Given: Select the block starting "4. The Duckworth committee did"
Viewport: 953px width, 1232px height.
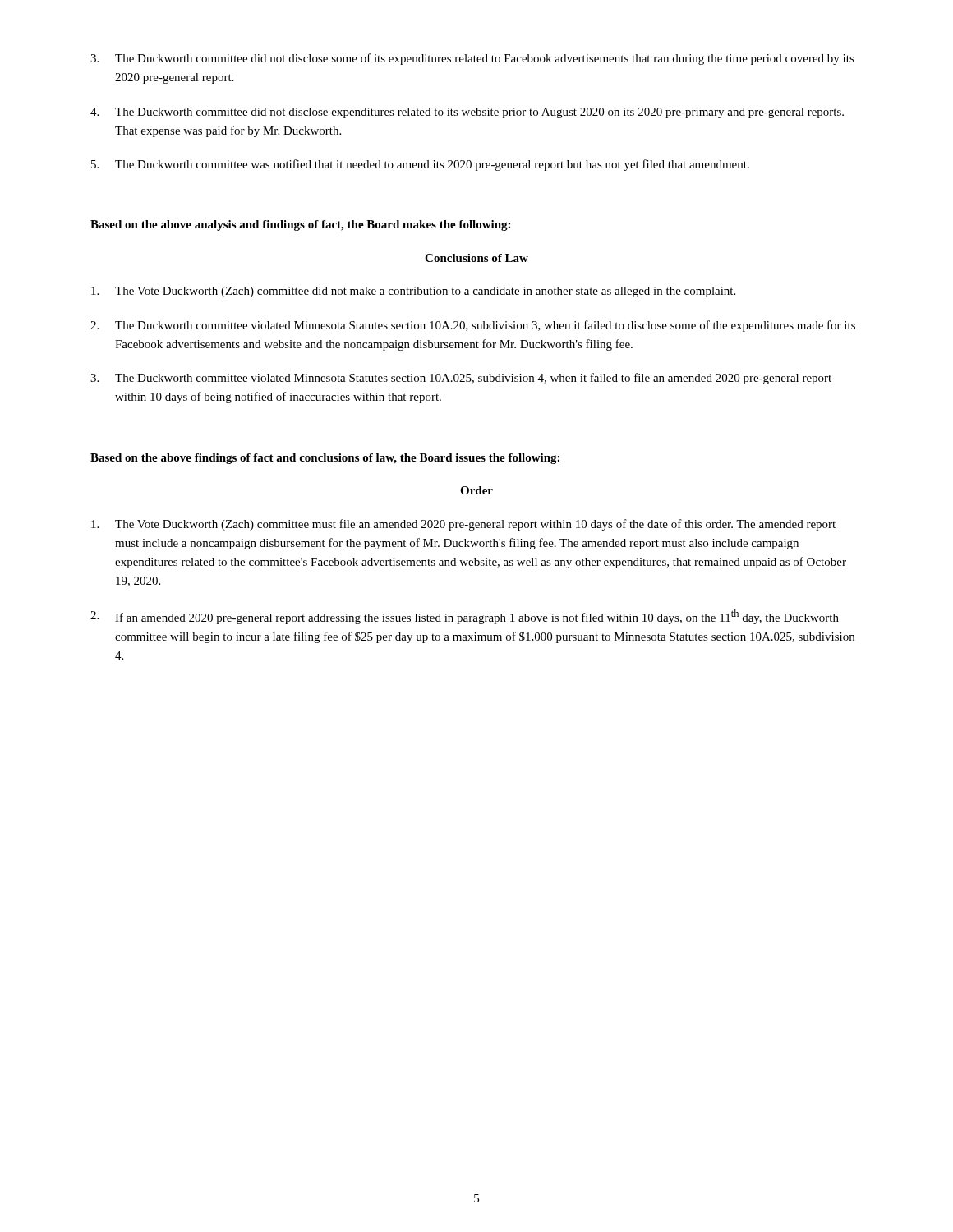Looking at the screenshot, I should [x=476, y=121].
